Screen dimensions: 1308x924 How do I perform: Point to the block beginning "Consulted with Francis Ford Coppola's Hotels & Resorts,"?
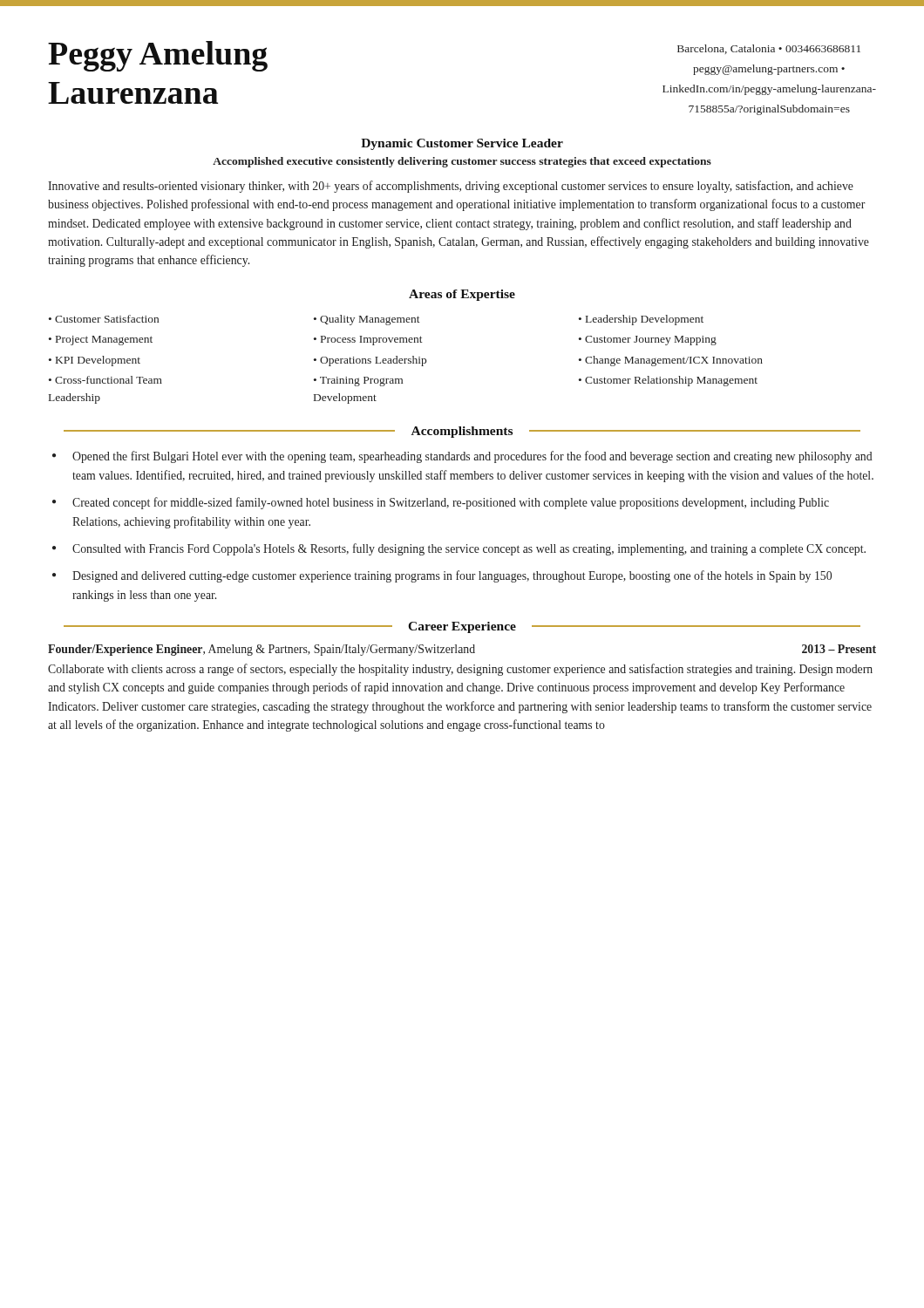click(462, 549)
